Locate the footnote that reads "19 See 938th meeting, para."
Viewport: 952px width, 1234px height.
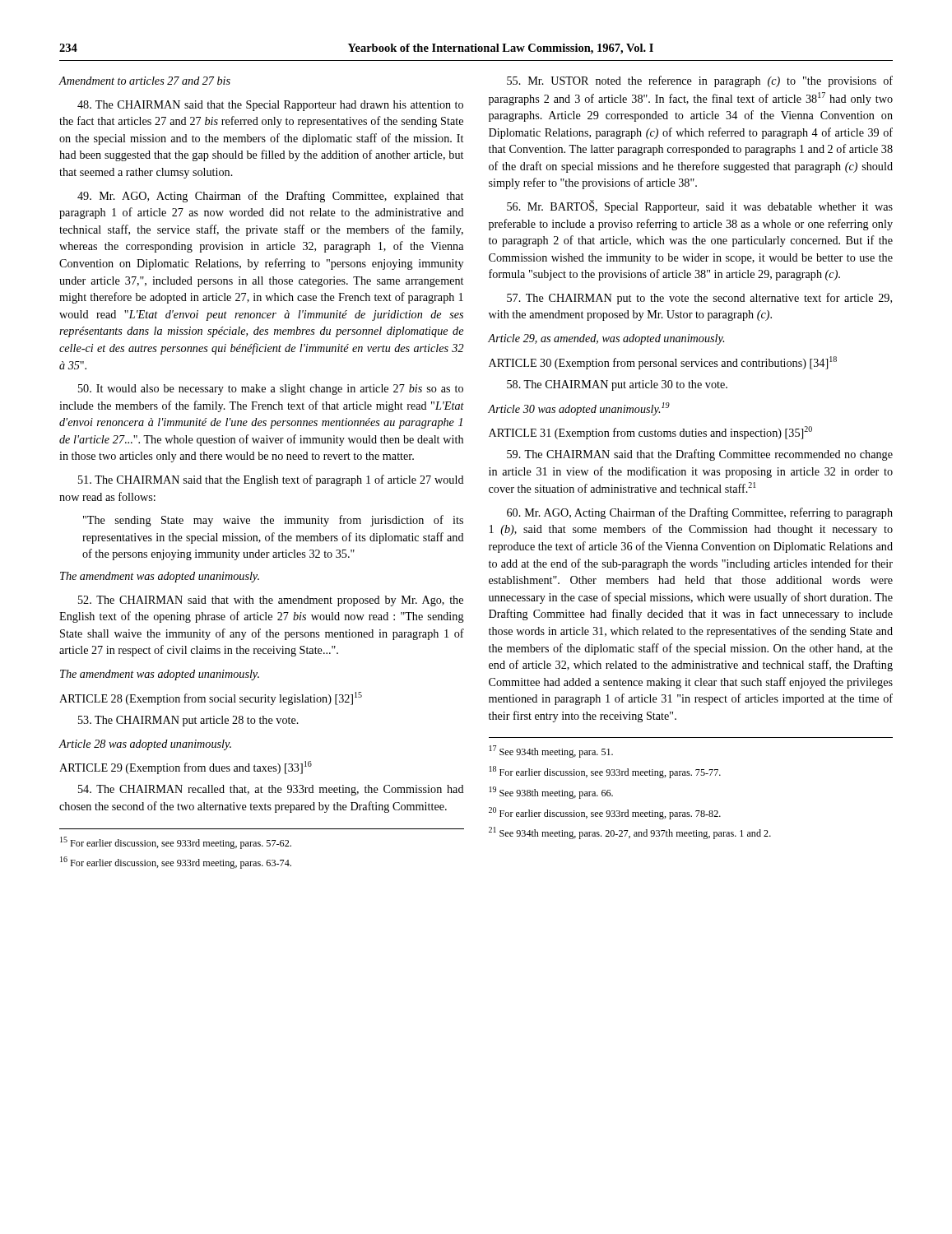coord(551,793)
